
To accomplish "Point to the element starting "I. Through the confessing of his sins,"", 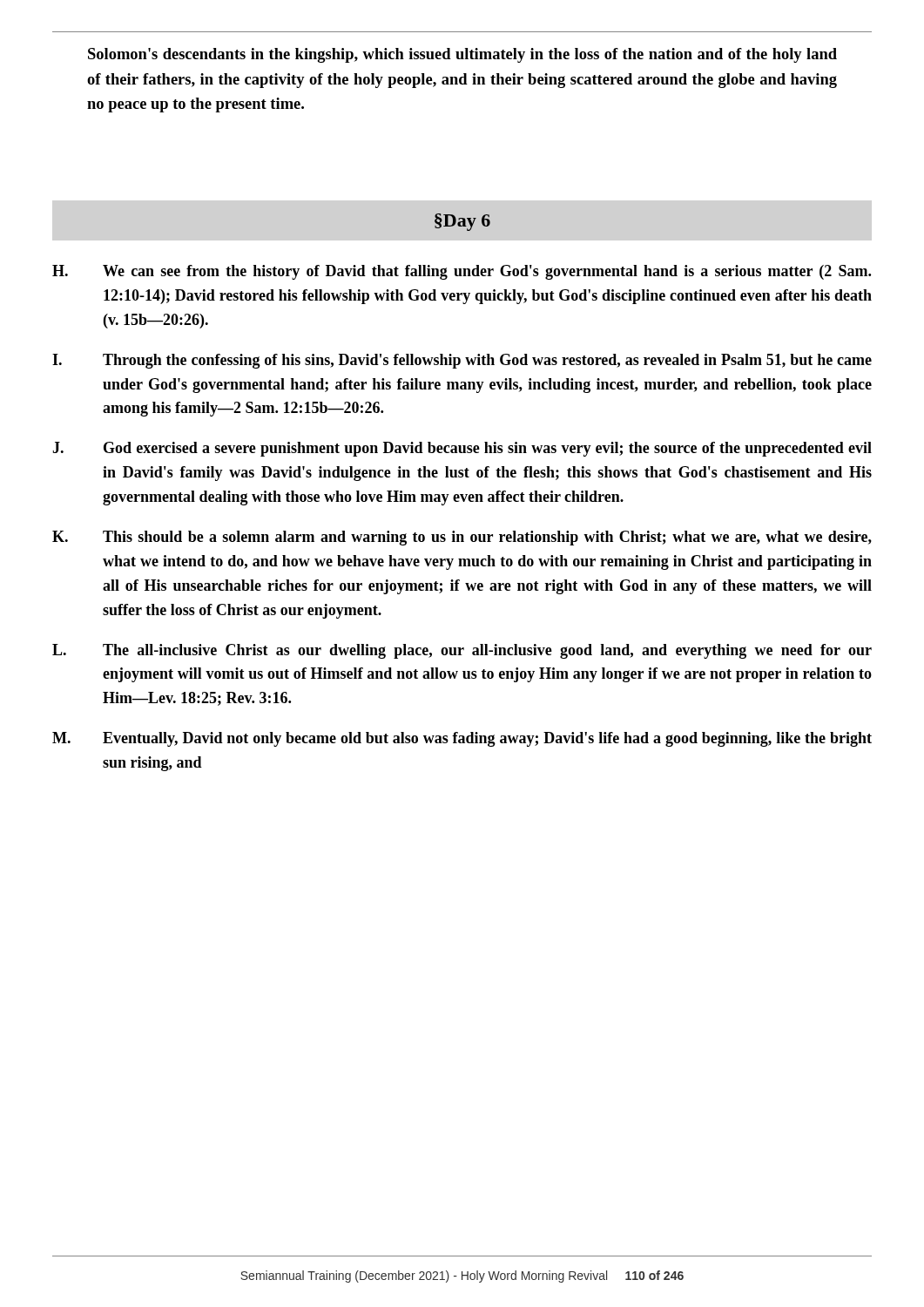I will [462, 385].
